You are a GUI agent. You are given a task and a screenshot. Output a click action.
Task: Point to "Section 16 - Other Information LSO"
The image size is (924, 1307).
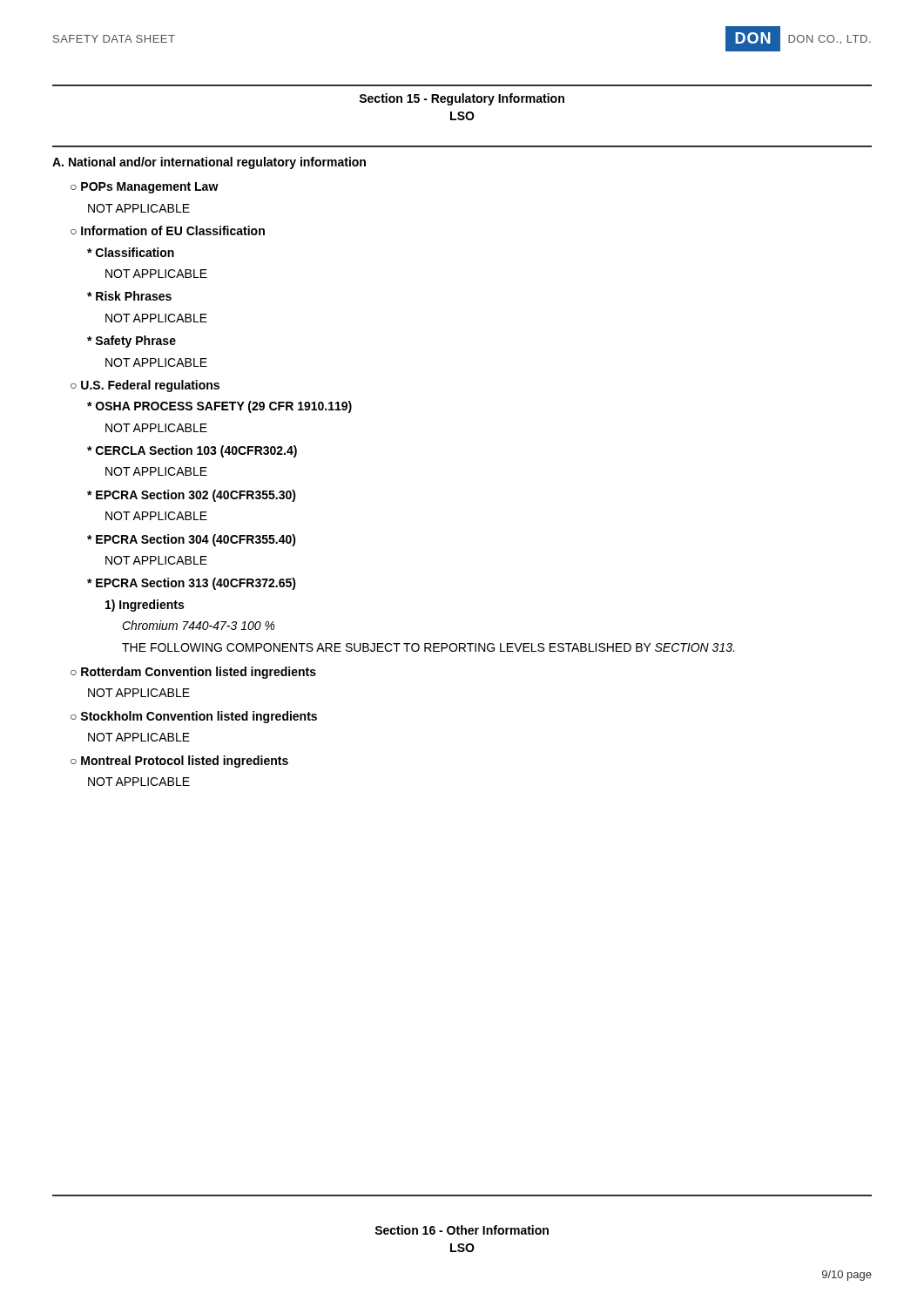tap(462, 1239)
